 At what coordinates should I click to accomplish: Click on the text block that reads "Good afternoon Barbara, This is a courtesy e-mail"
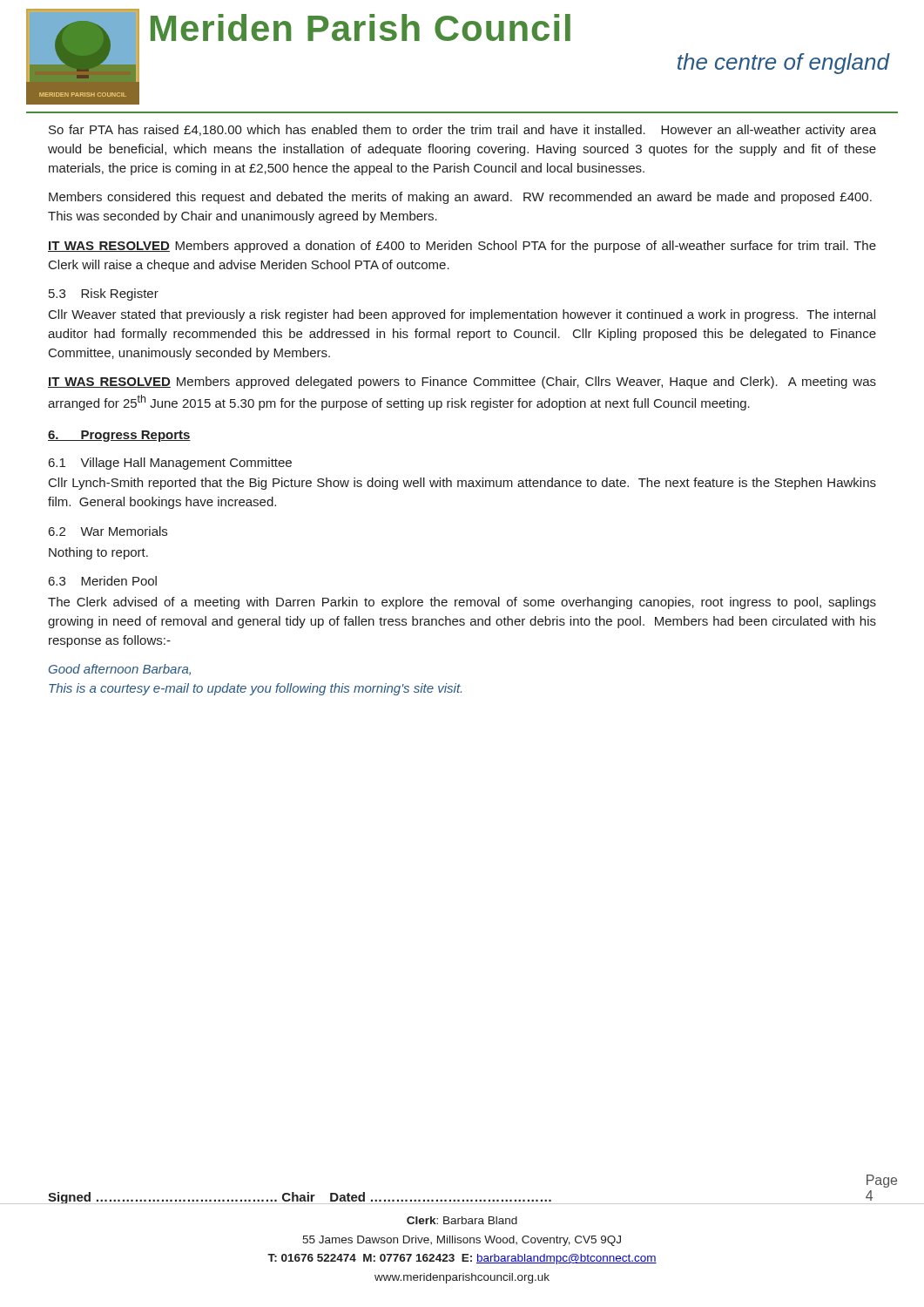(x=462, y=679)
